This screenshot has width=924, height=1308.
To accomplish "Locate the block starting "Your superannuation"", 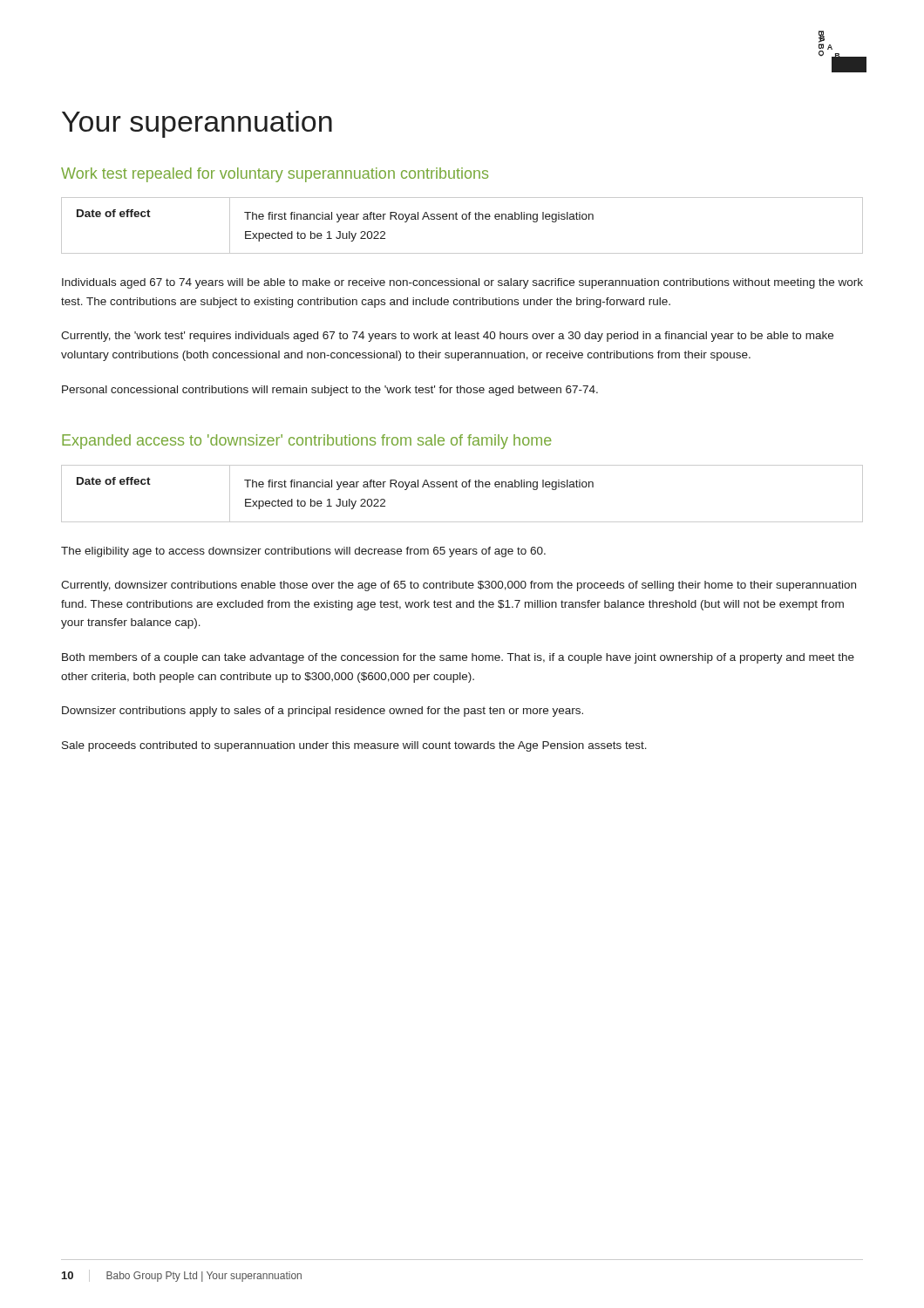I will [x=197, y=121].
